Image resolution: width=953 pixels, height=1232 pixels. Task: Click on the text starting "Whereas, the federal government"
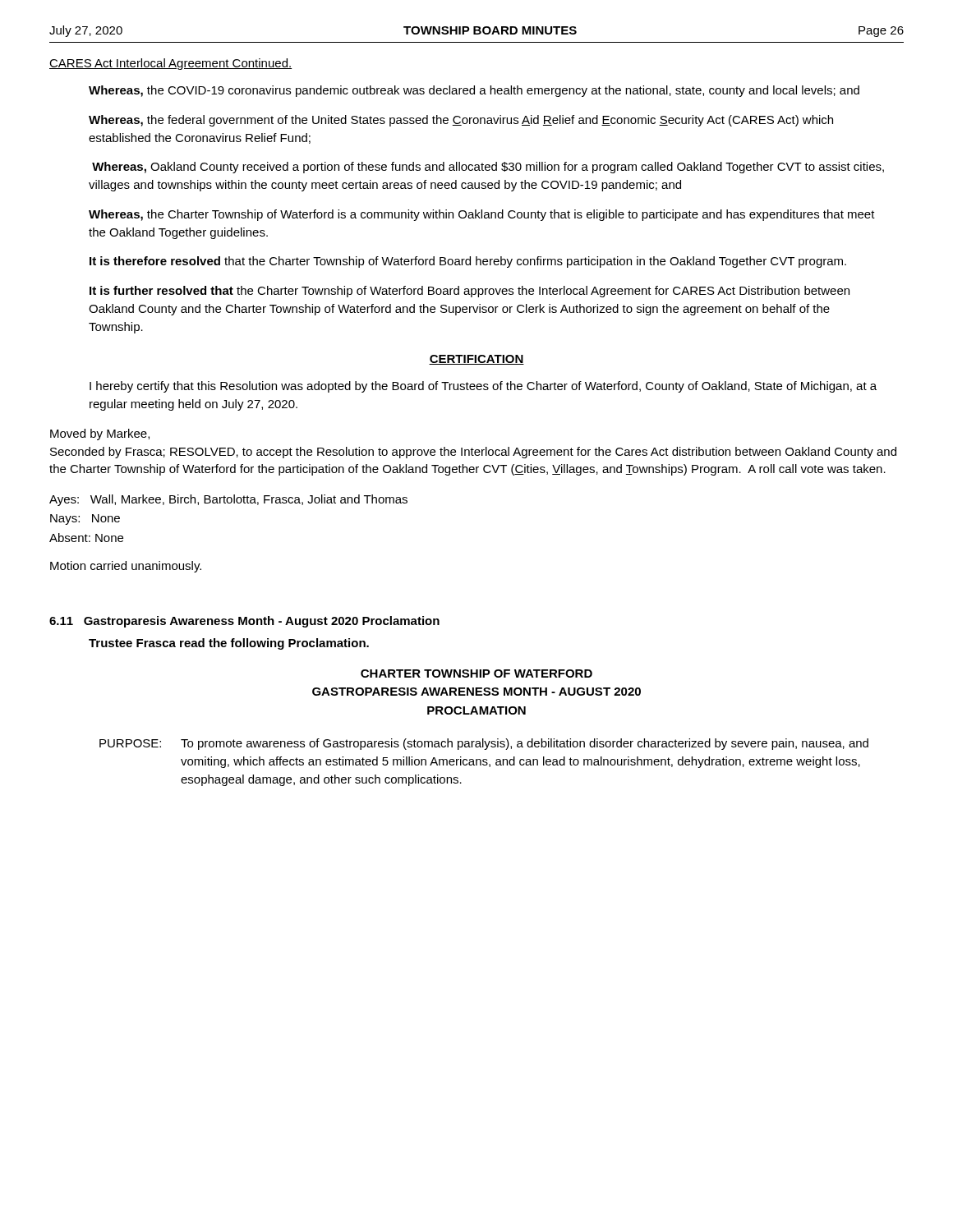pyautogui.click(x=461, y=128)
